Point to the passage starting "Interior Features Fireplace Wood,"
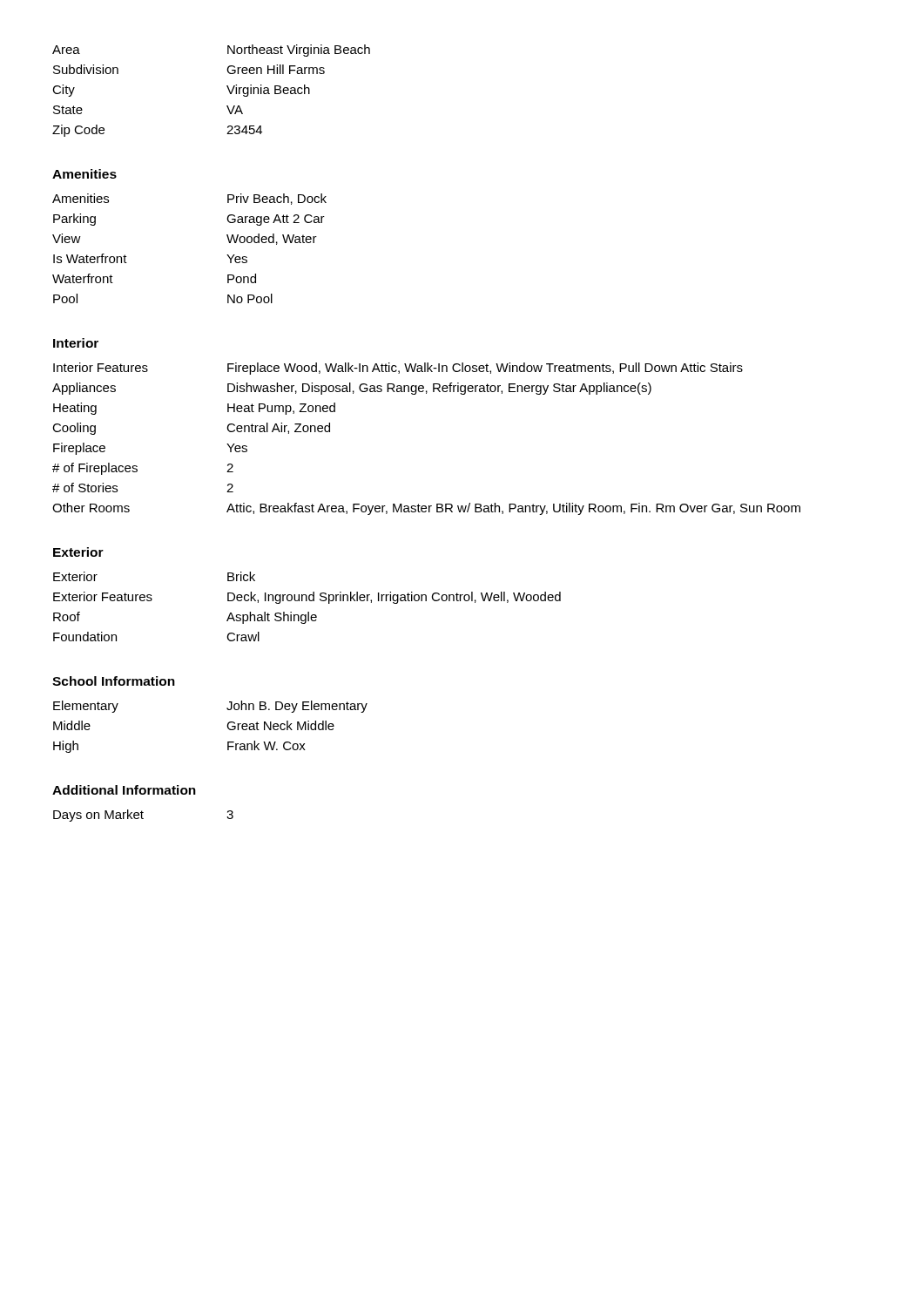 [462, 367]
